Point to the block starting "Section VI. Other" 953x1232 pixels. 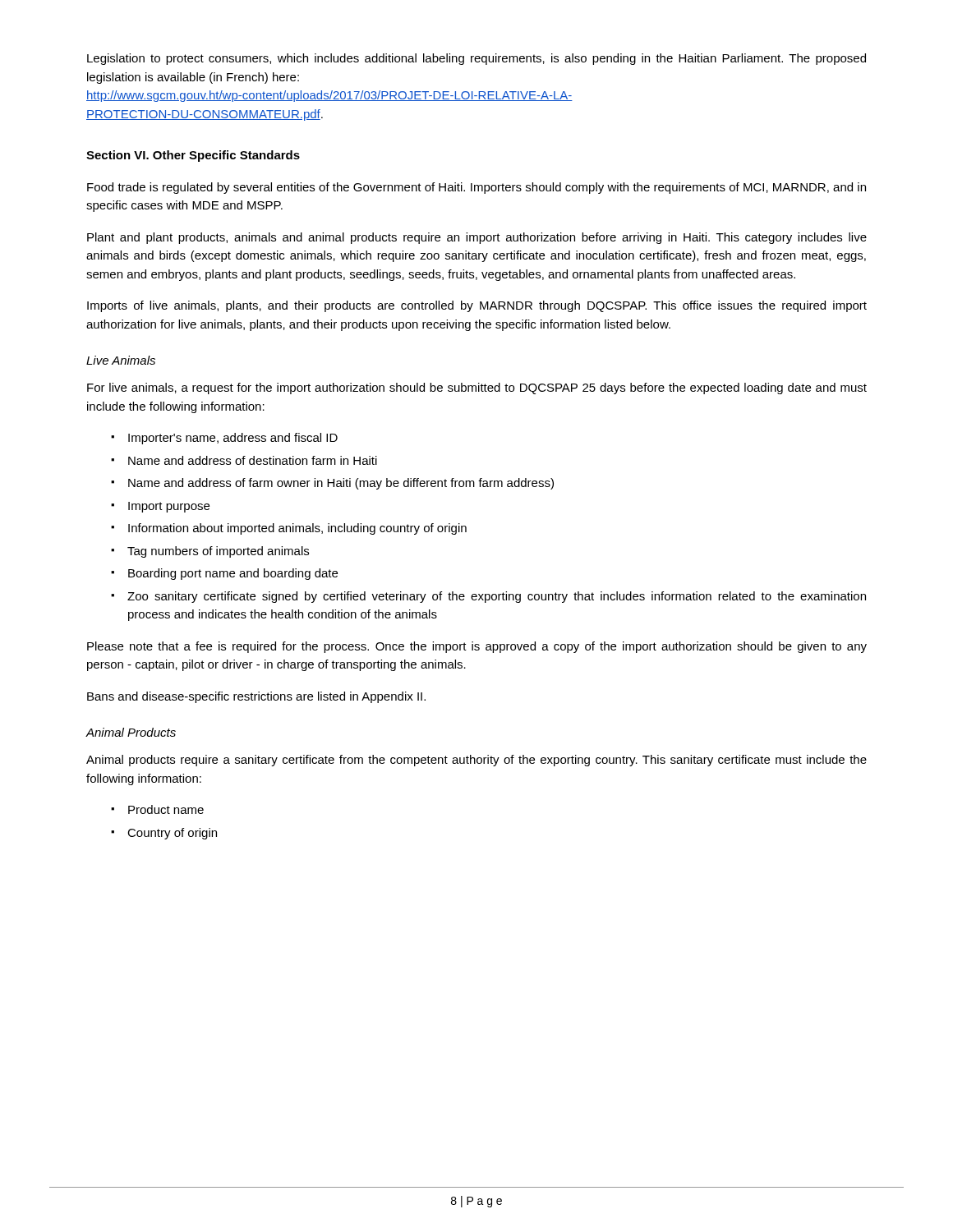pyautogui.click(x=193, y=156)
